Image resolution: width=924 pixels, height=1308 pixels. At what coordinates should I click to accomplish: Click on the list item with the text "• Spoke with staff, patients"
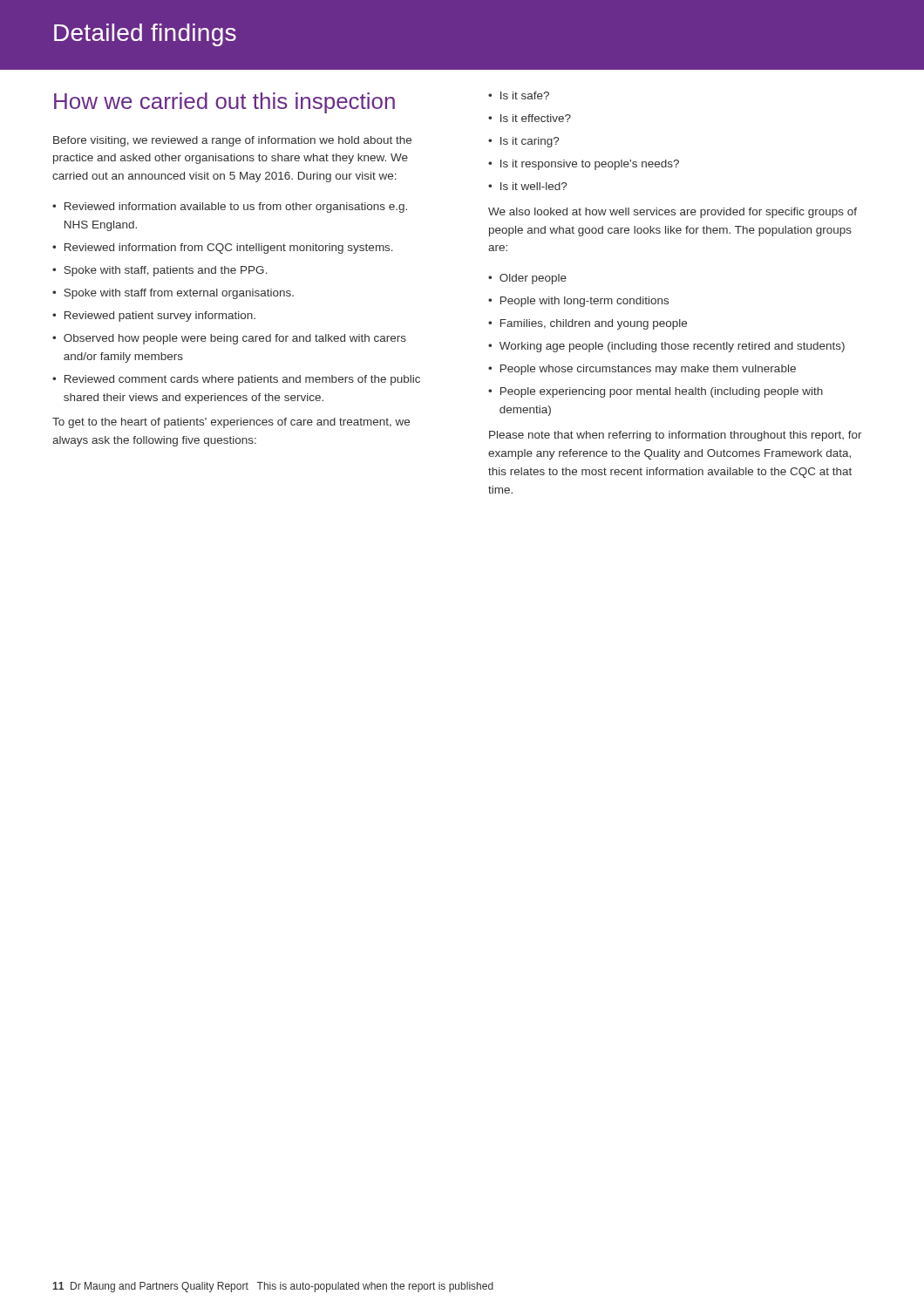160,271
